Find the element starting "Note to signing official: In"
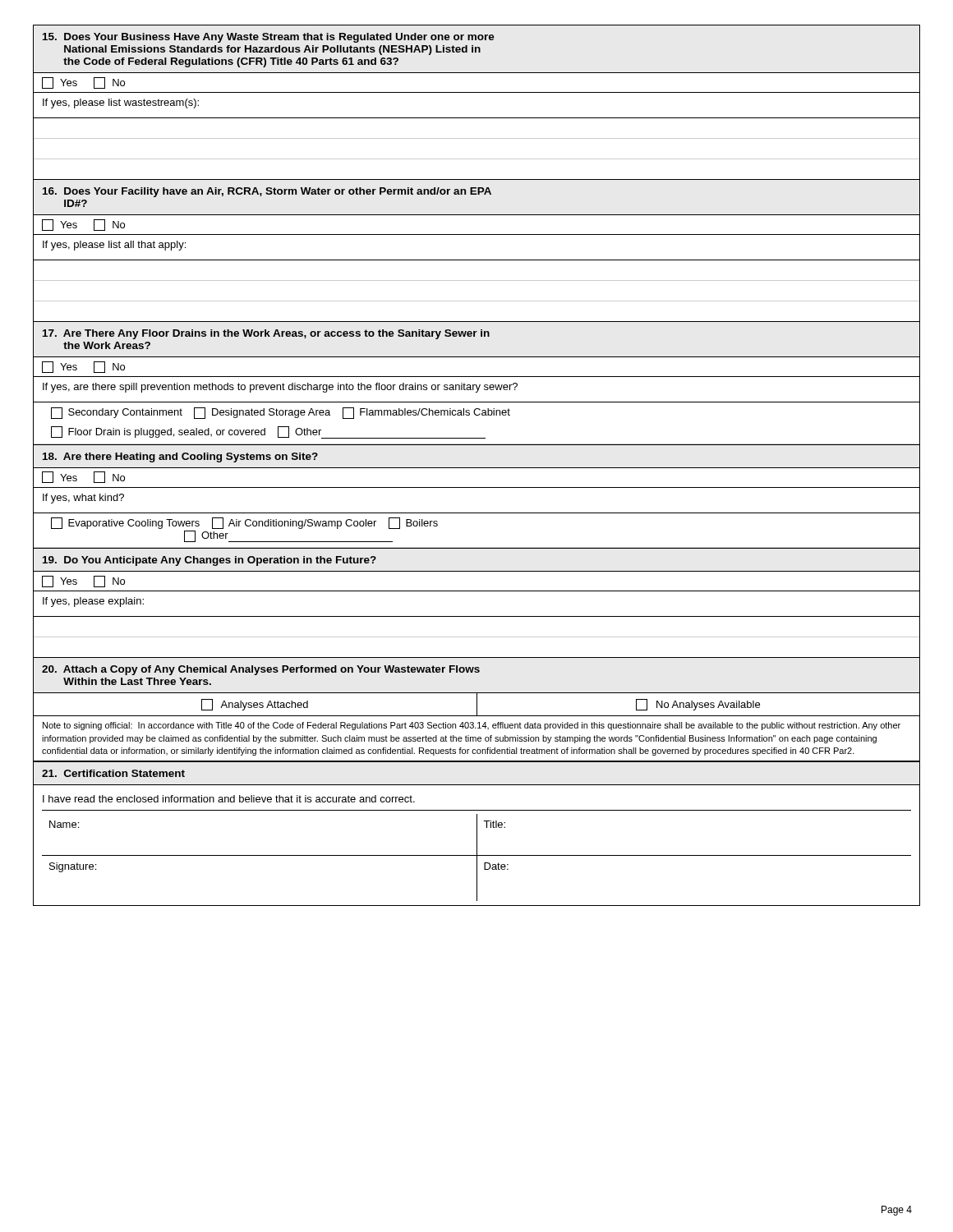Viewport: 953px width, 1232px height. tap(471, 738)
